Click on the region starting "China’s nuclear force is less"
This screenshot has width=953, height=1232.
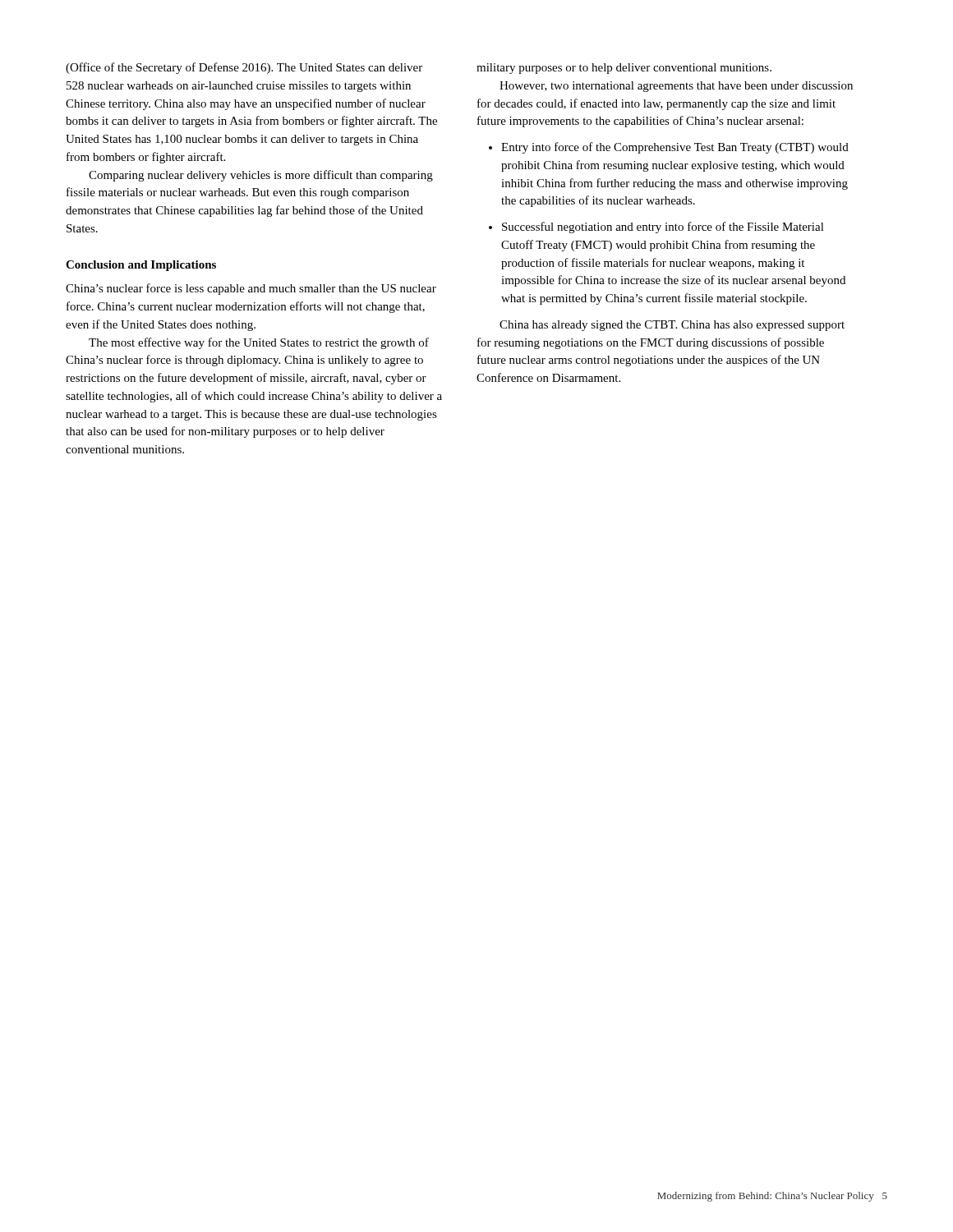point(255,307)
